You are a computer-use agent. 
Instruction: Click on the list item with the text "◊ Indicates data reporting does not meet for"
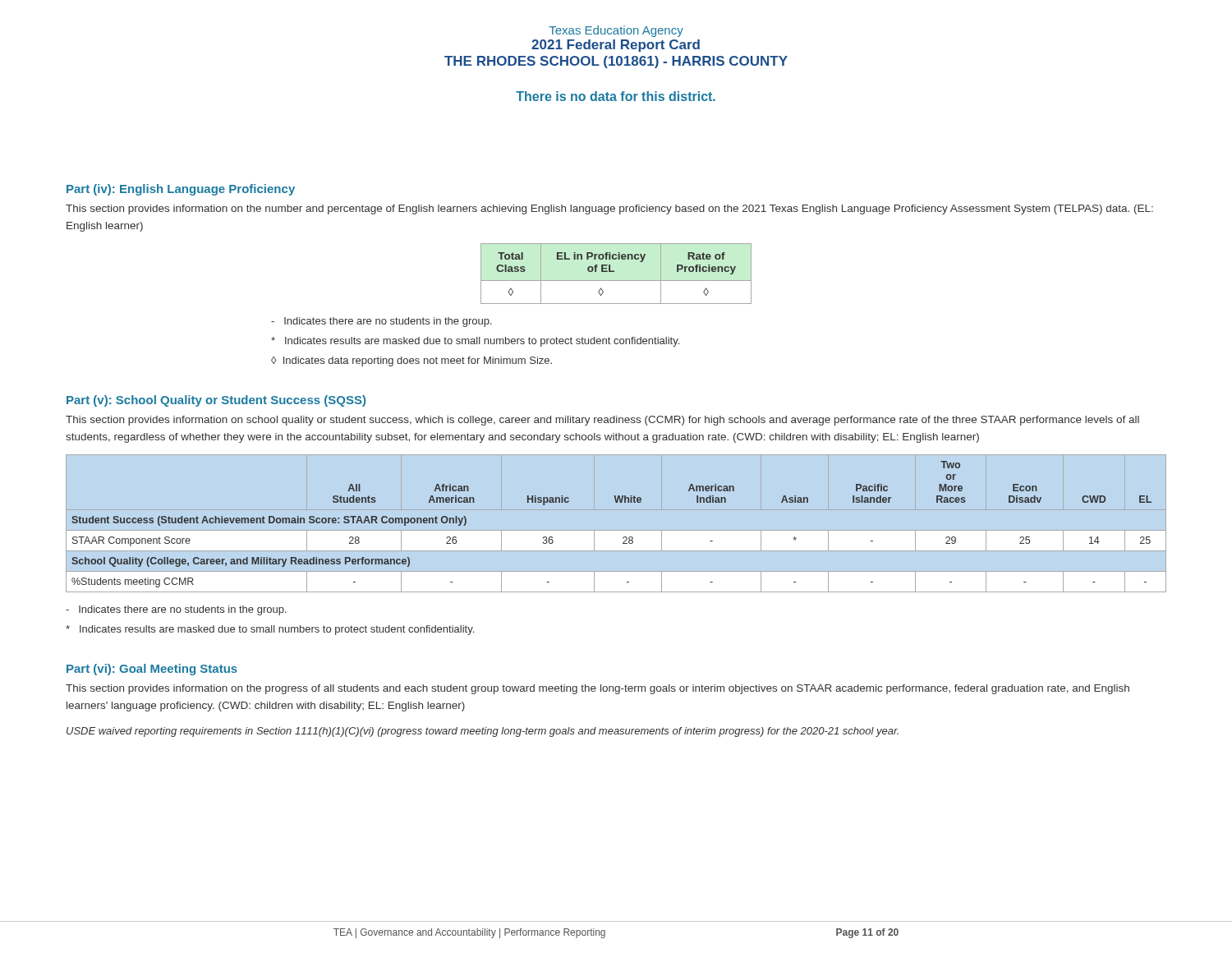412,360
